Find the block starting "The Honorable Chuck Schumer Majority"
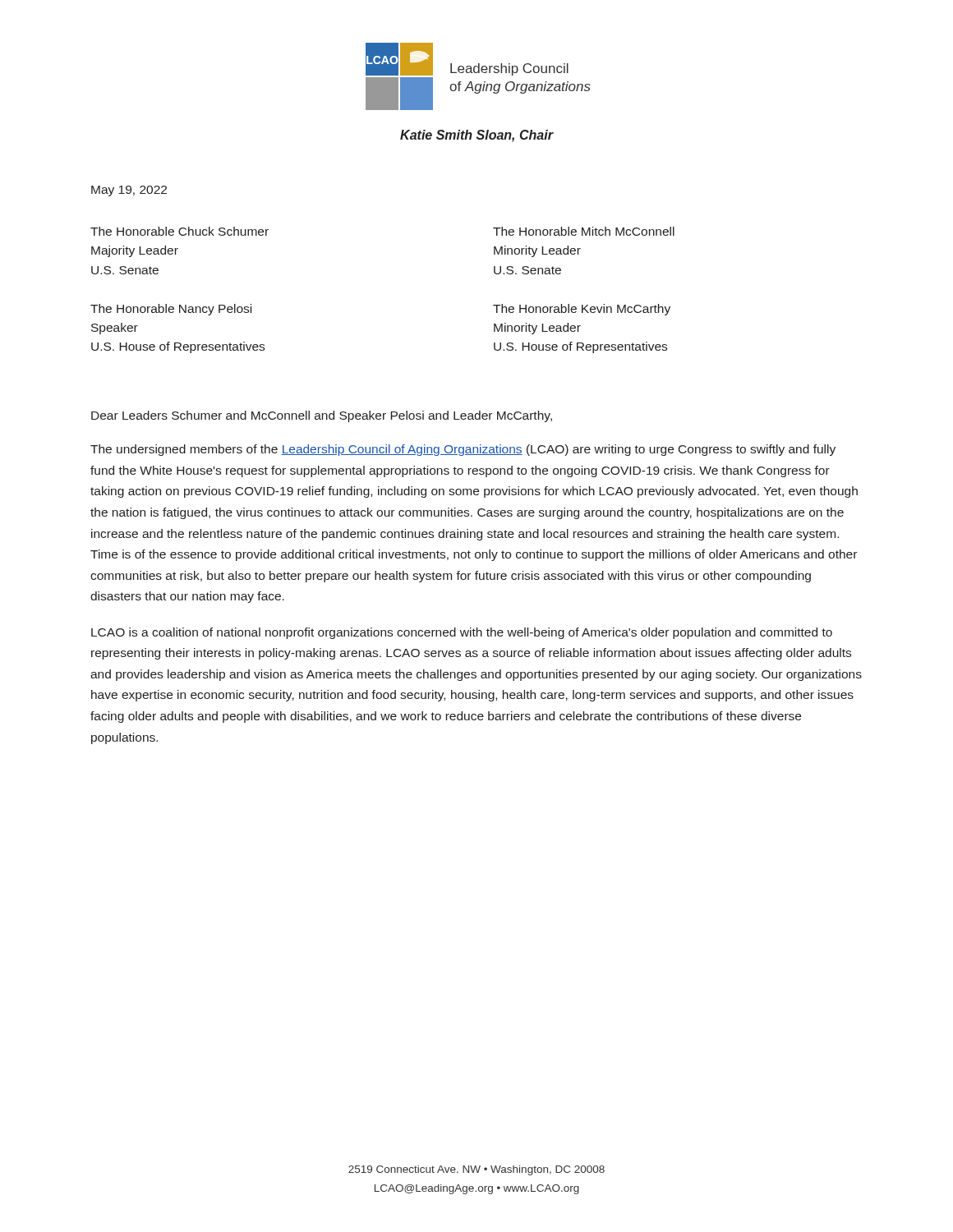The height and width of the screenshot is (1232, 953). point(180,250)
